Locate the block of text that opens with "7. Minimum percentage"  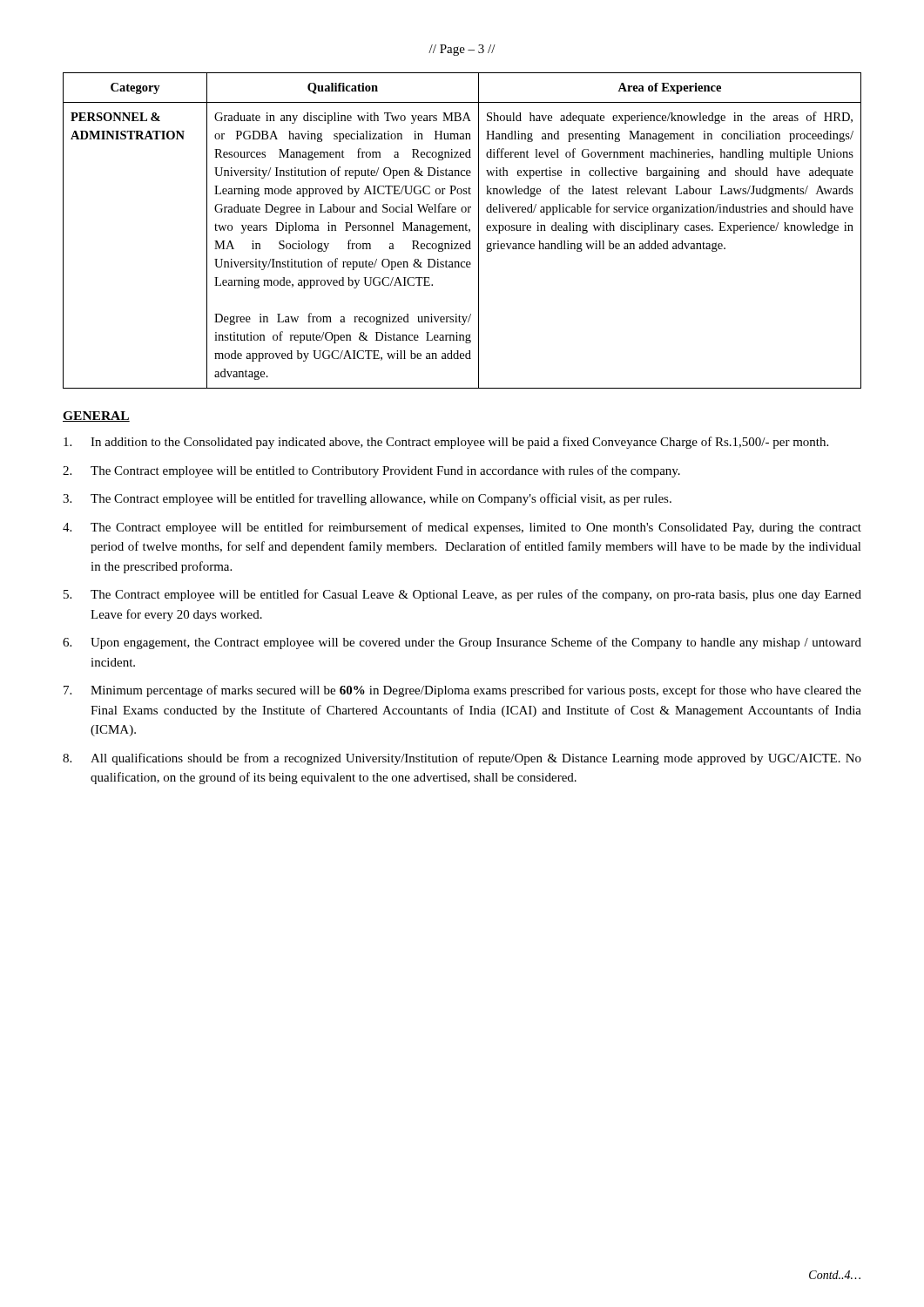point(462,710)
